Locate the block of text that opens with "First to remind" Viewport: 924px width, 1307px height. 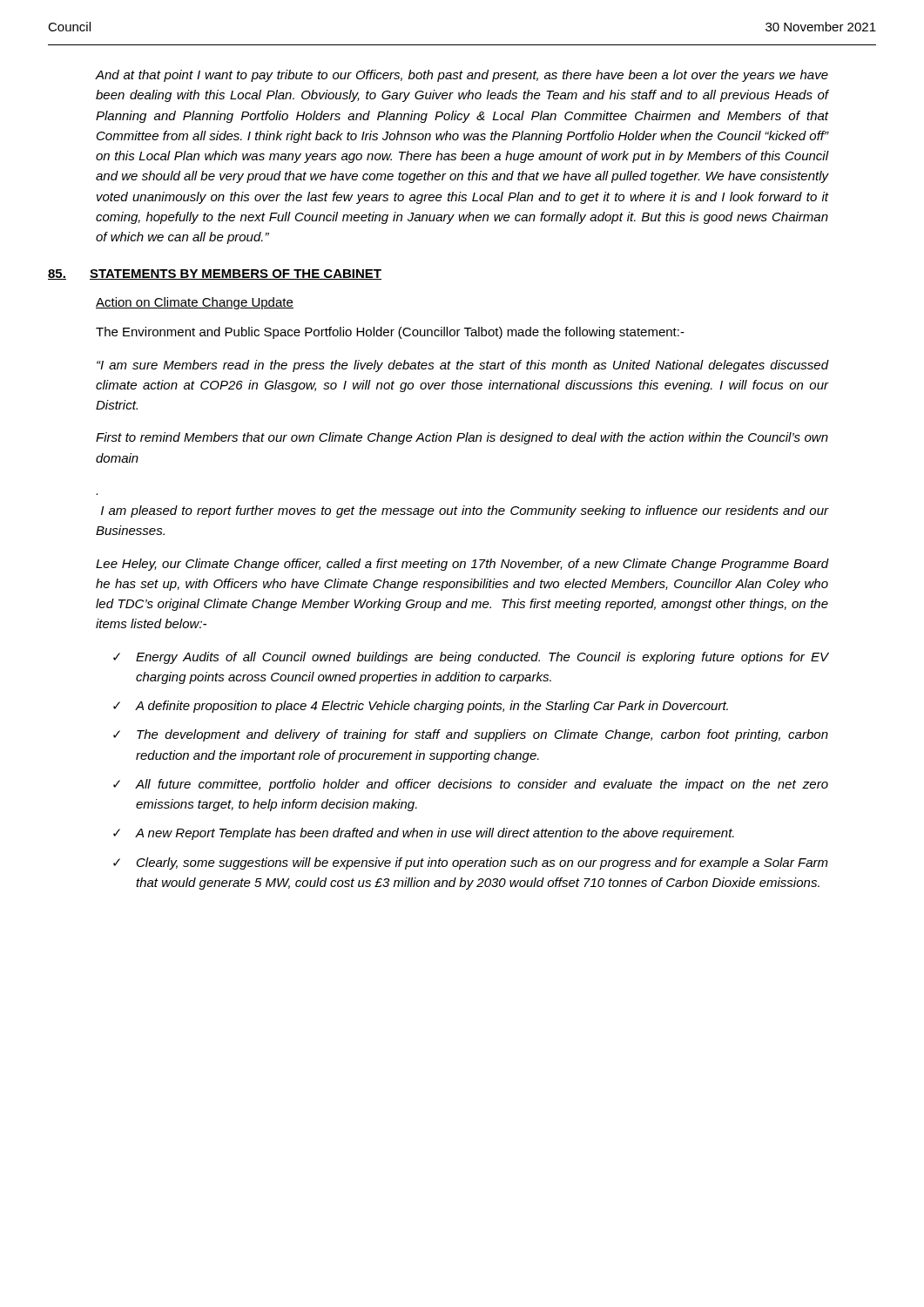point(462,447)
